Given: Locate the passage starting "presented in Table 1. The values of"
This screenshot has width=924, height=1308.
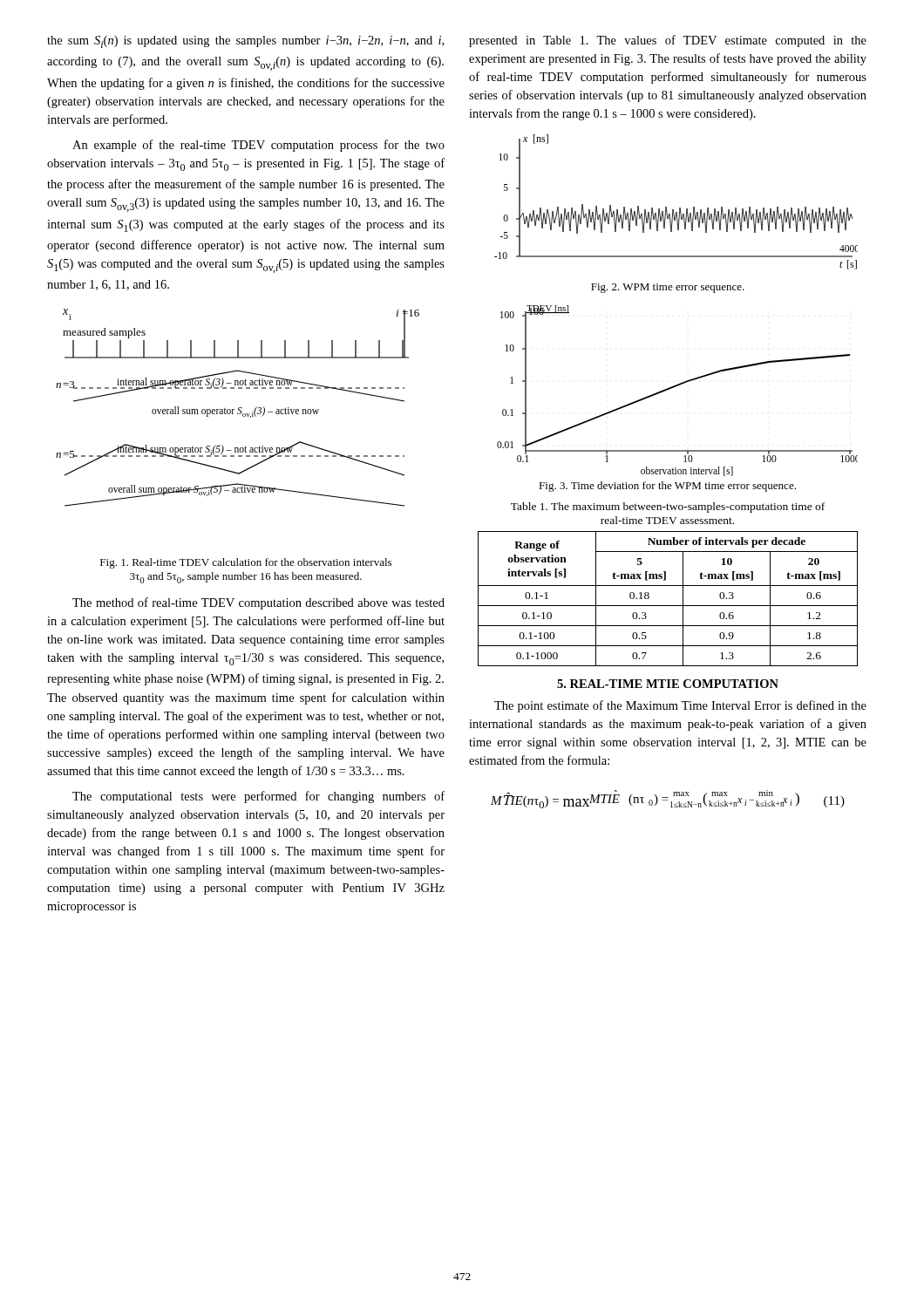Looking at the screenshot, I should point(668,77).
